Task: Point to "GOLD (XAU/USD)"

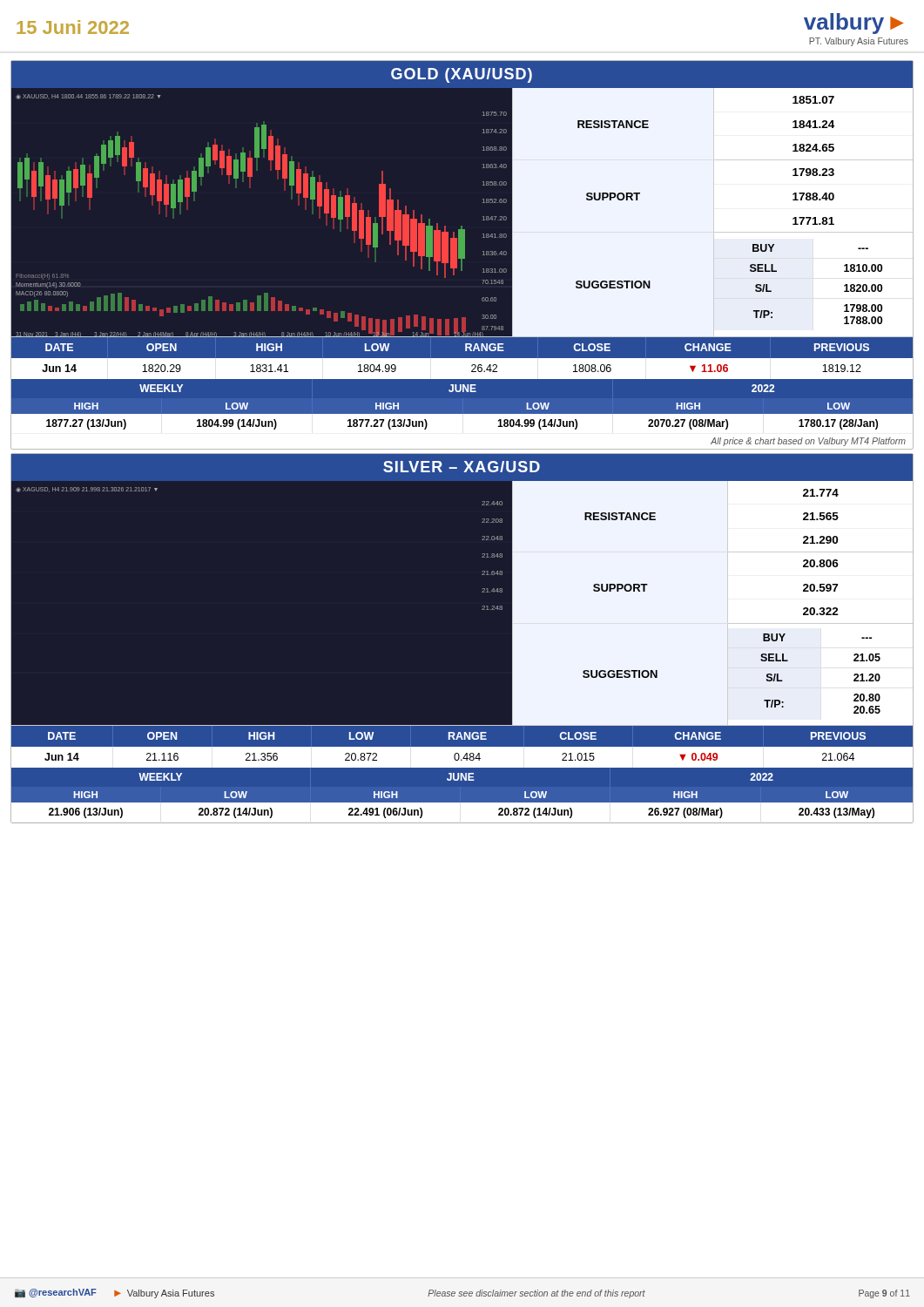Action: [462, 74]
